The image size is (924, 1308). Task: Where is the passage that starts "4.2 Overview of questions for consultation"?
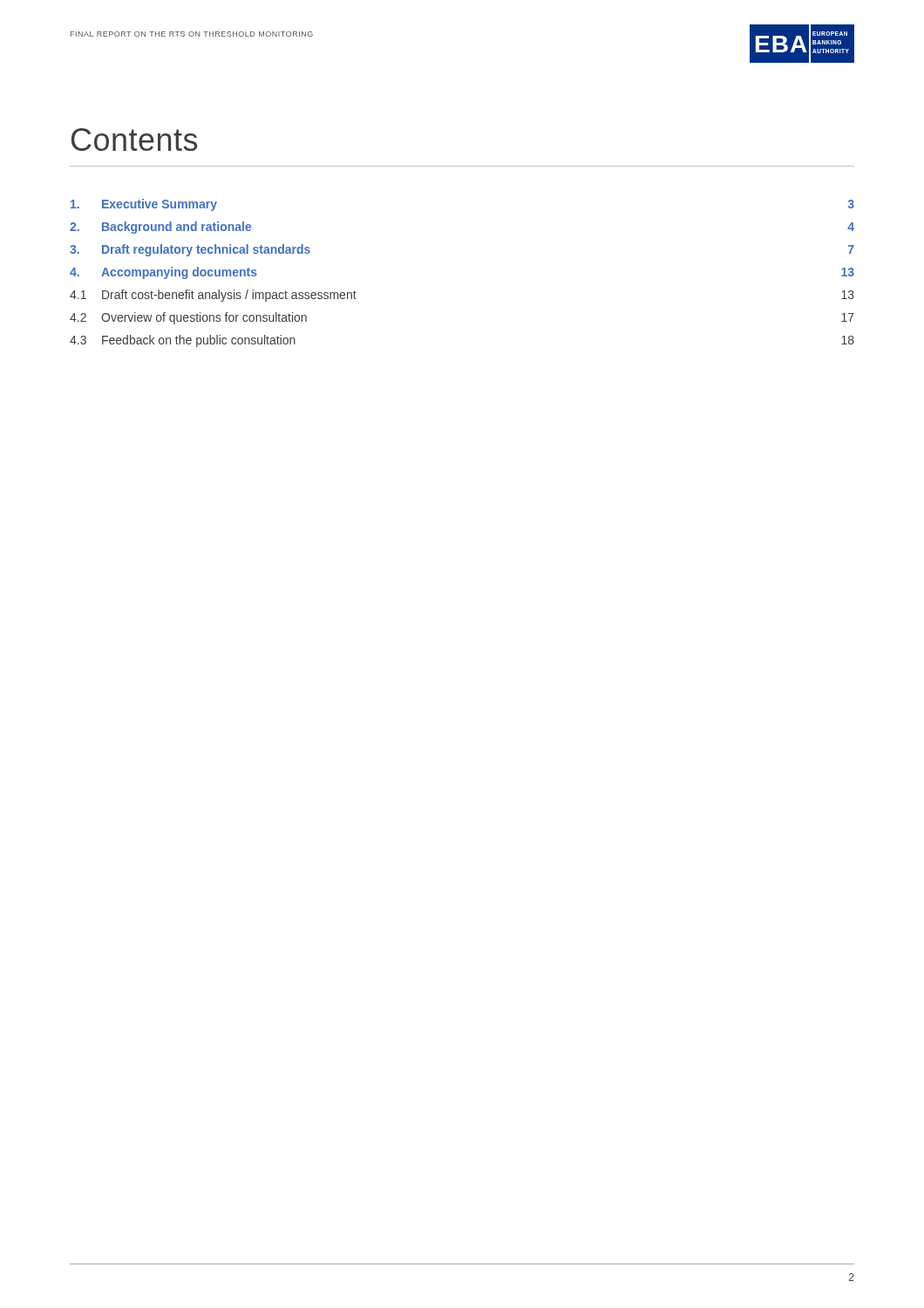click(207, 318)
